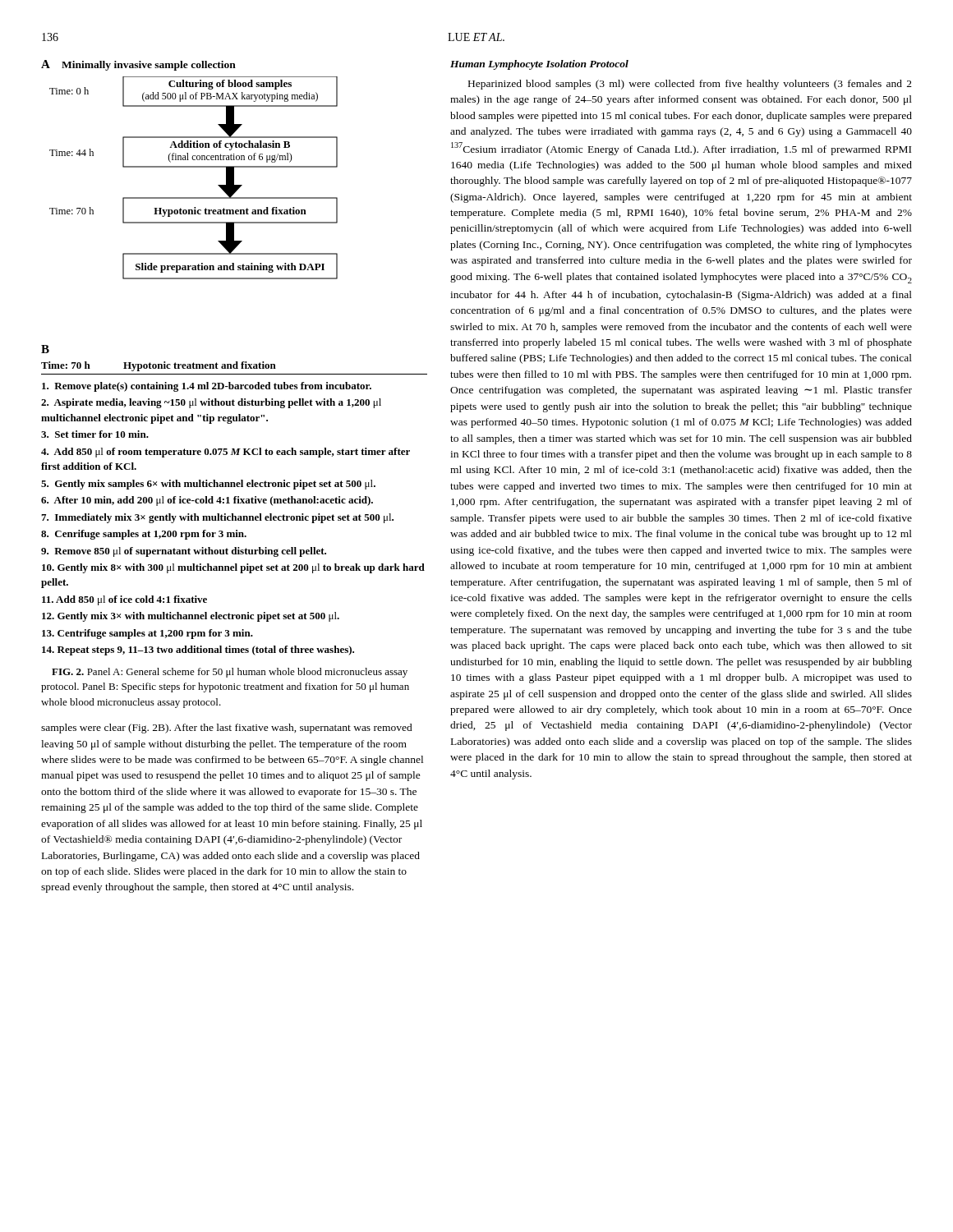Find the list item containing "9. Remove 850 μl of"

pyautogui.click(x=184, y=550)
